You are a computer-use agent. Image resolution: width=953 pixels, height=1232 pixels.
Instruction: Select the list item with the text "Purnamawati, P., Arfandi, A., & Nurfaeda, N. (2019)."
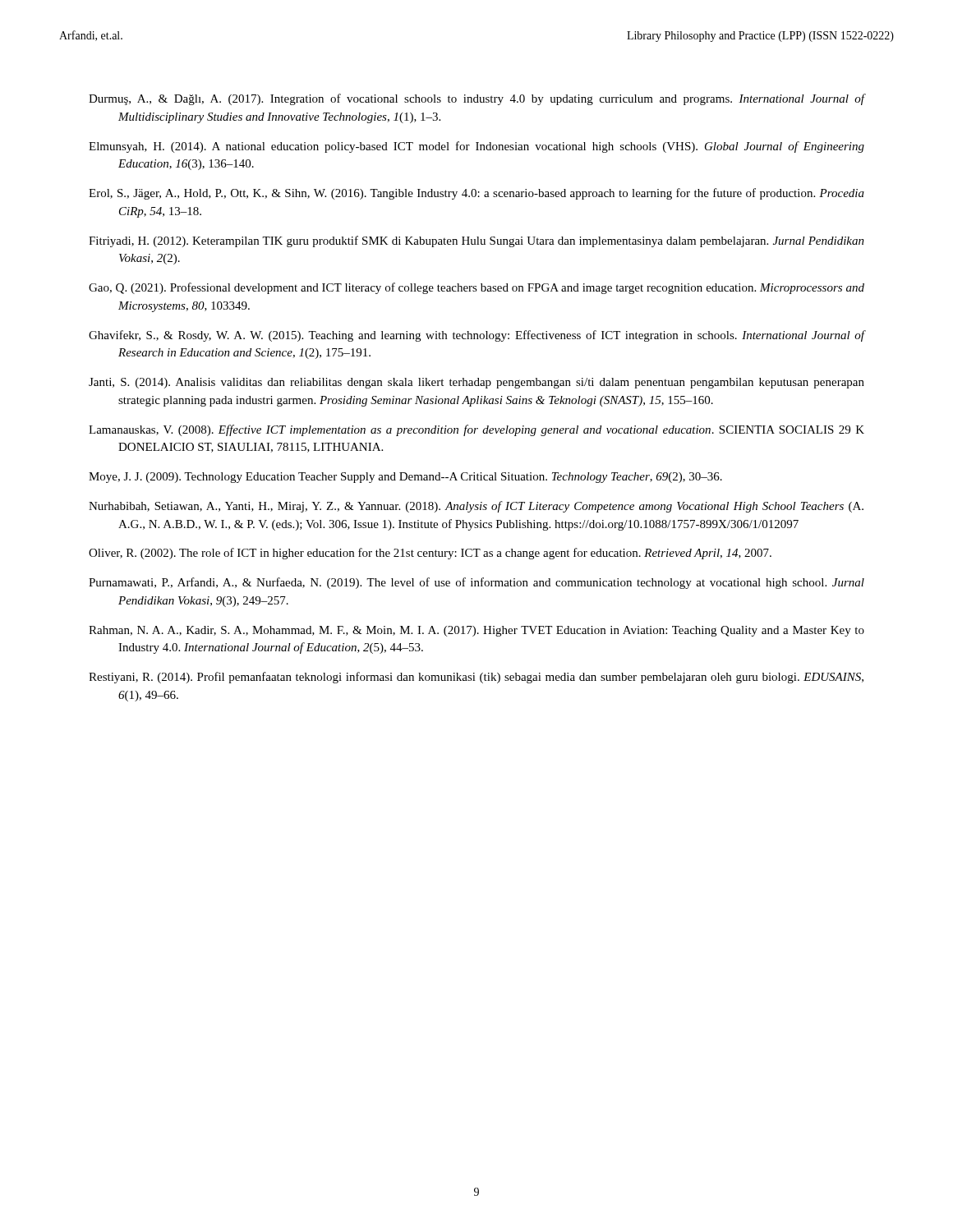click(476, 592)
